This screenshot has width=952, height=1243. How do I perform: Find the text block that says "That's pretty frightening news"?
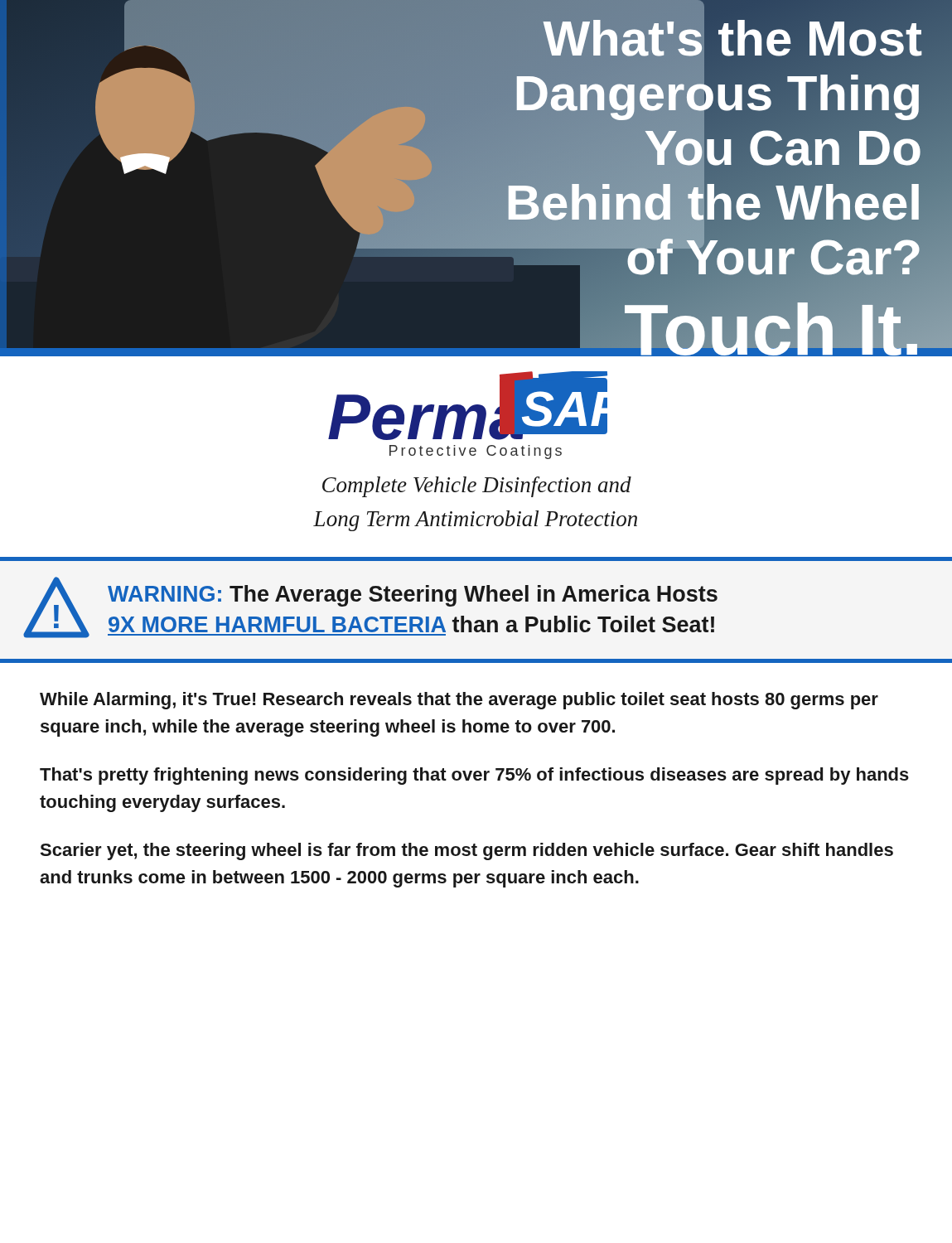[x=474, y=788]
